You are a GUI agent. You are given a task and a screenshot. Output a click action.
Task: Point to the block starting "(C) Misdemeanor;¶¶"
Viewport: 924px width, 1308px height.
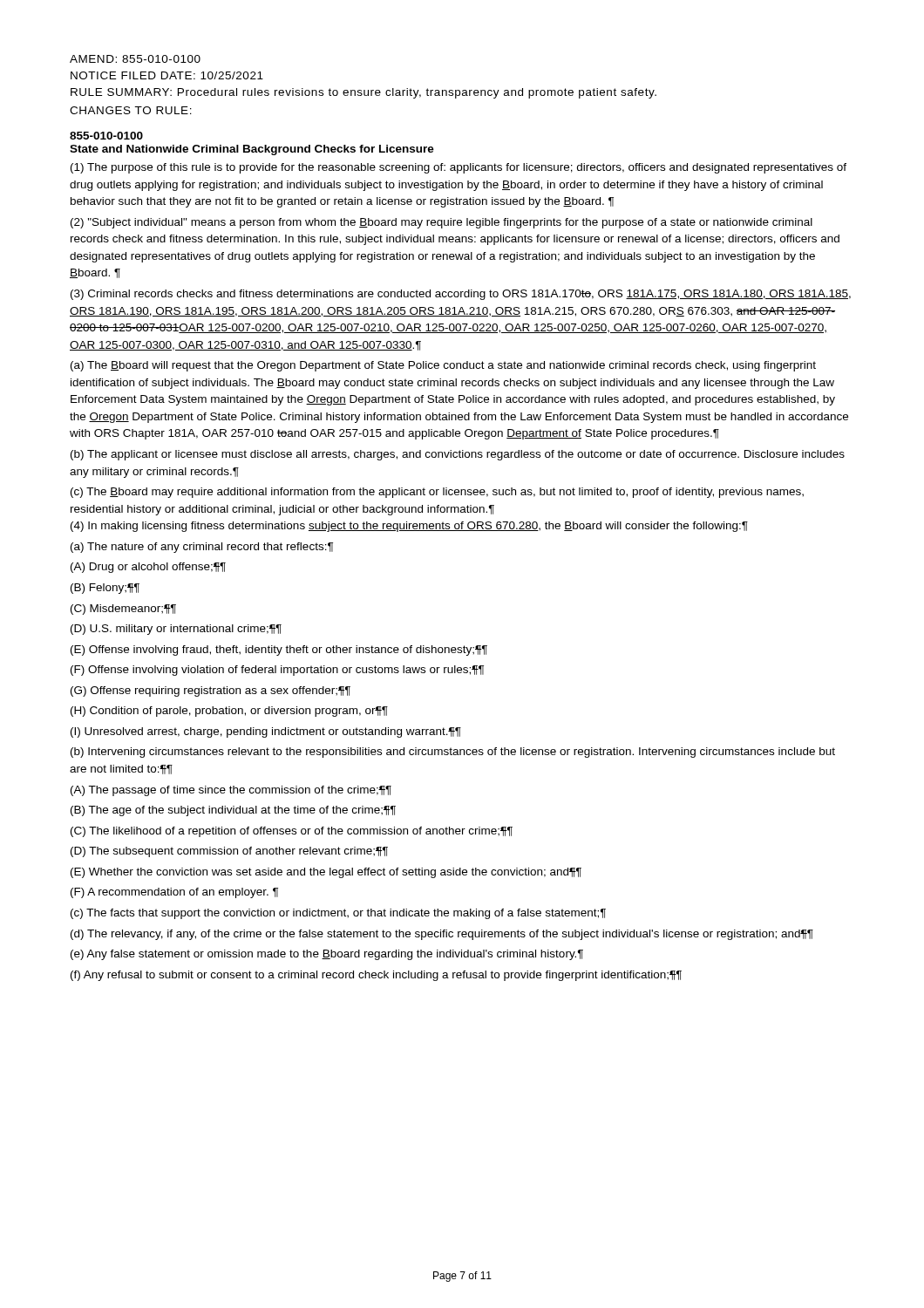(123, 610)
